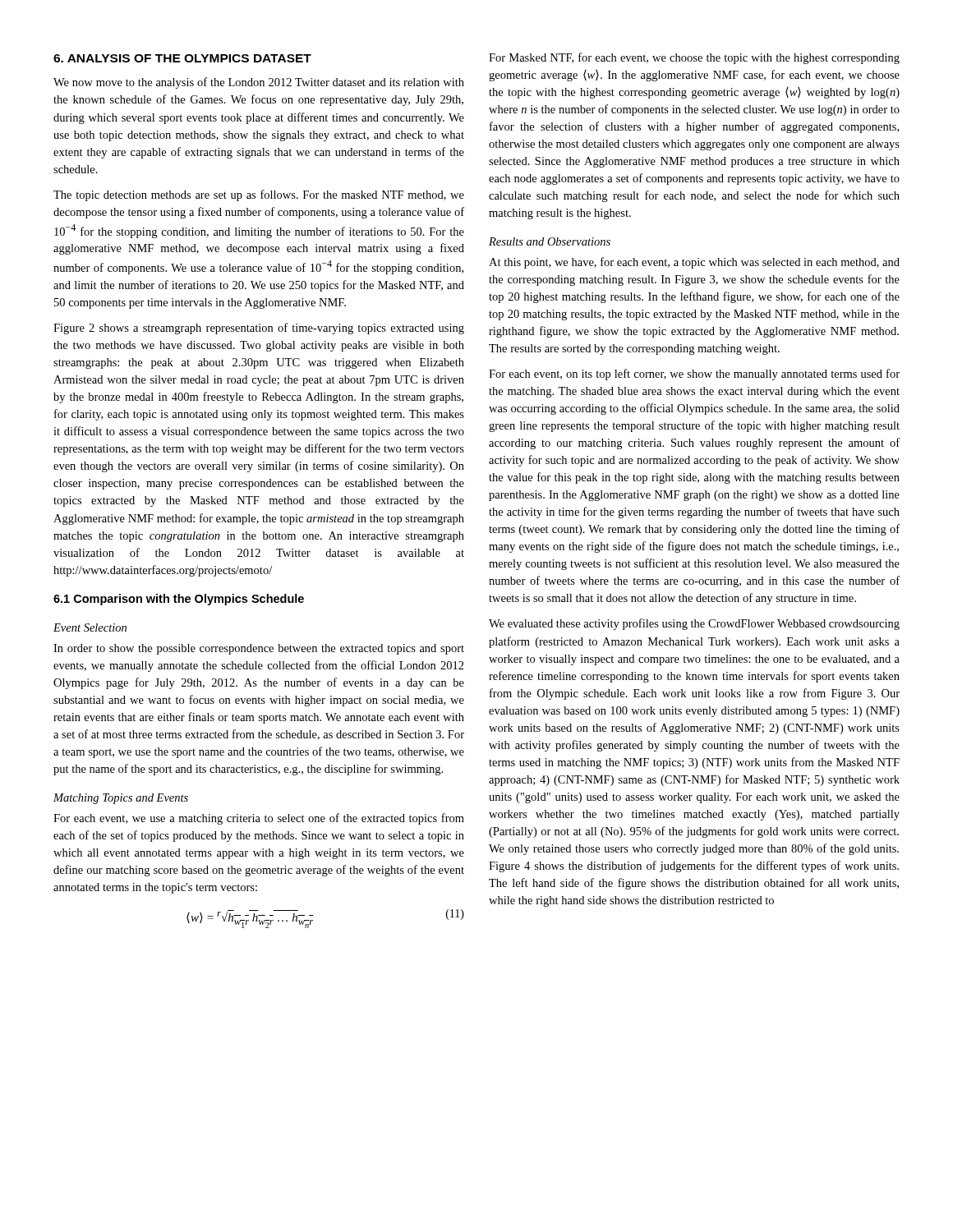Navigate to the text starting "In order to show the possible"
Viewport: 953px width, 1232px height.
pos(259,709)
